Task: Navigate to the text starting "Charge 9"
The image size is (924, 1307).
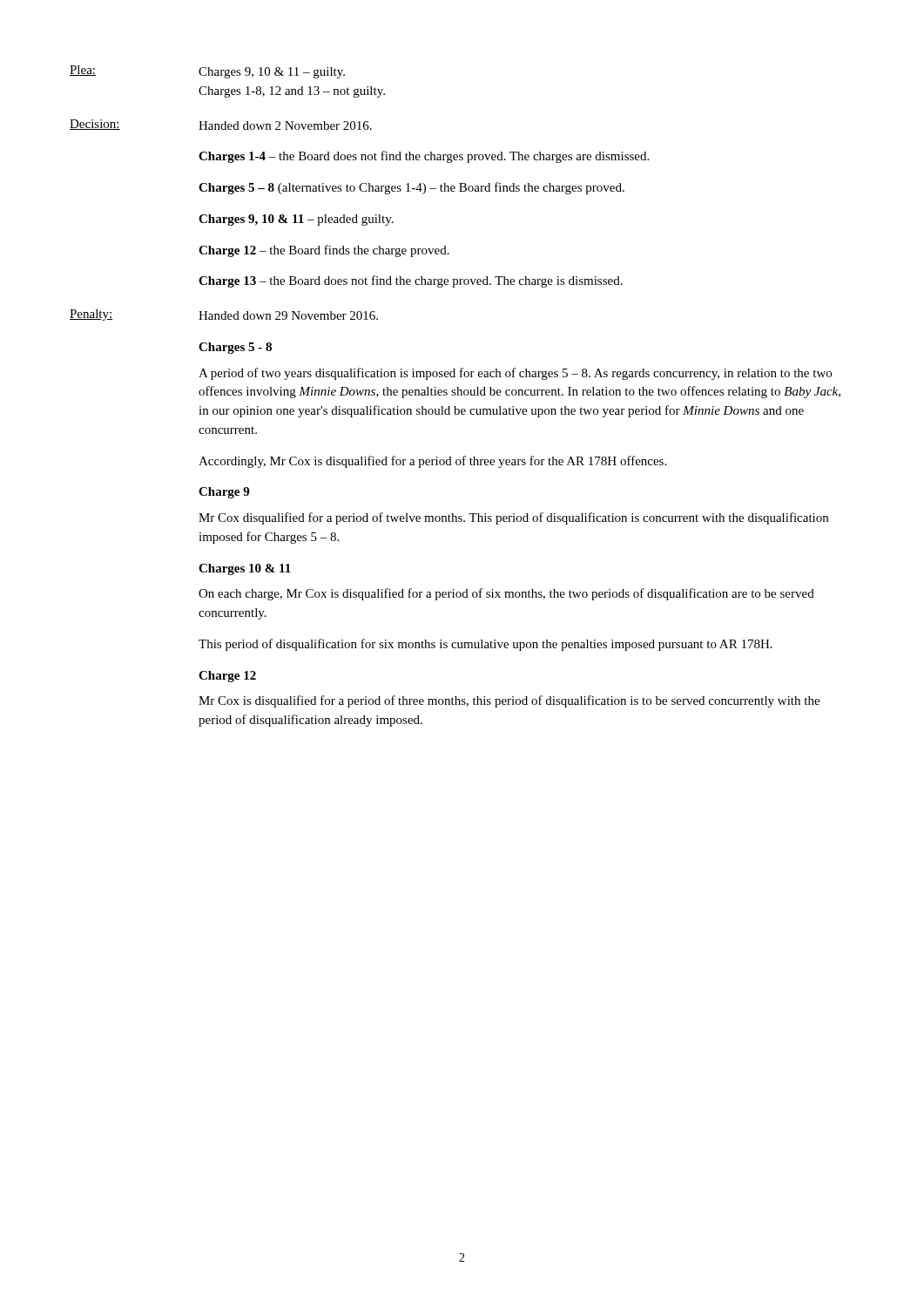Action: point(224,492)
